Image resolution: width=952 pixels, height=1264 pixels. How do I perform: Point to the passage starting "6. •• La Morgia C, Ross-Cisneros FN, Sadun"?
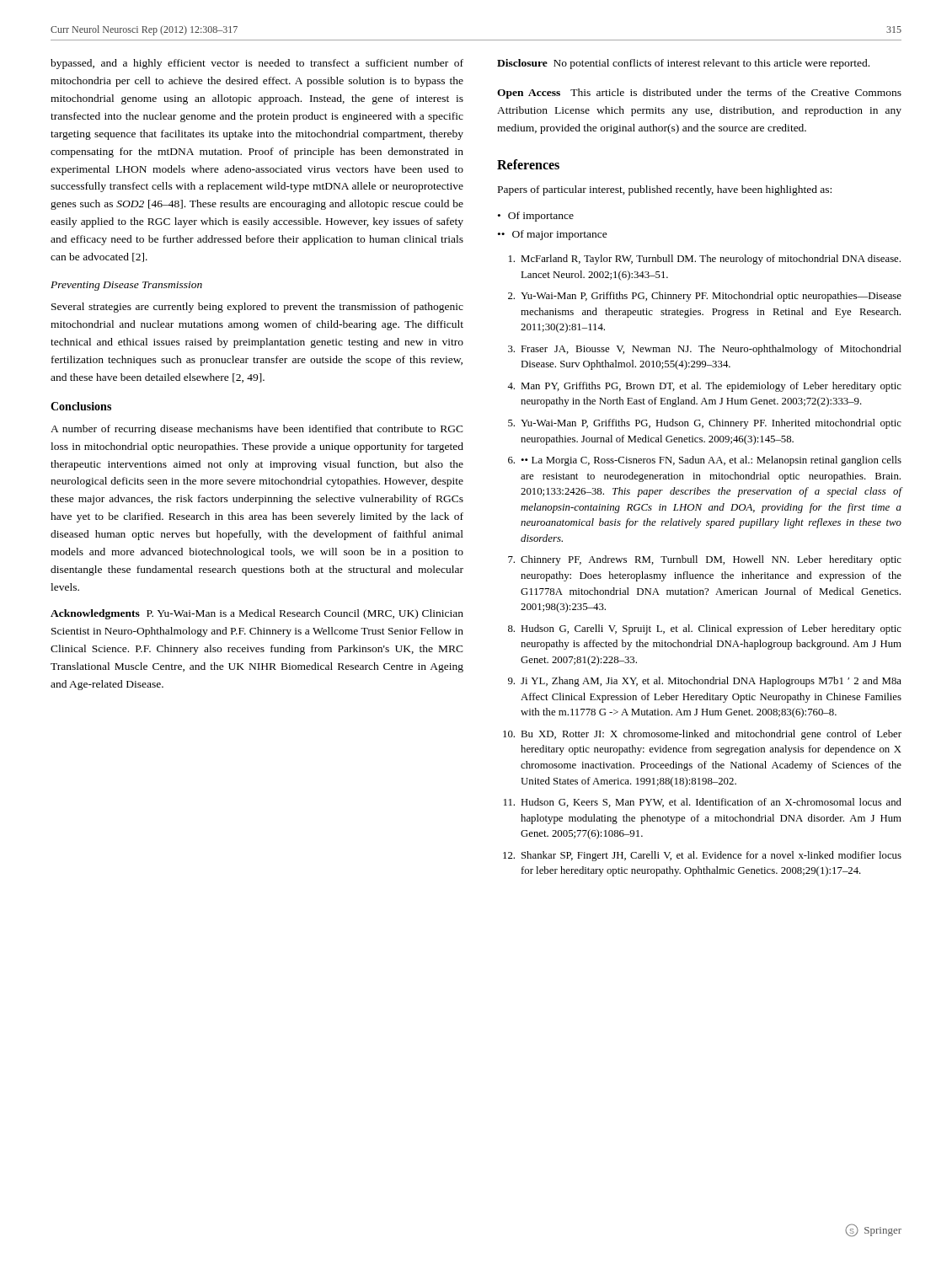pyautogui.click(x=699, y=500)
